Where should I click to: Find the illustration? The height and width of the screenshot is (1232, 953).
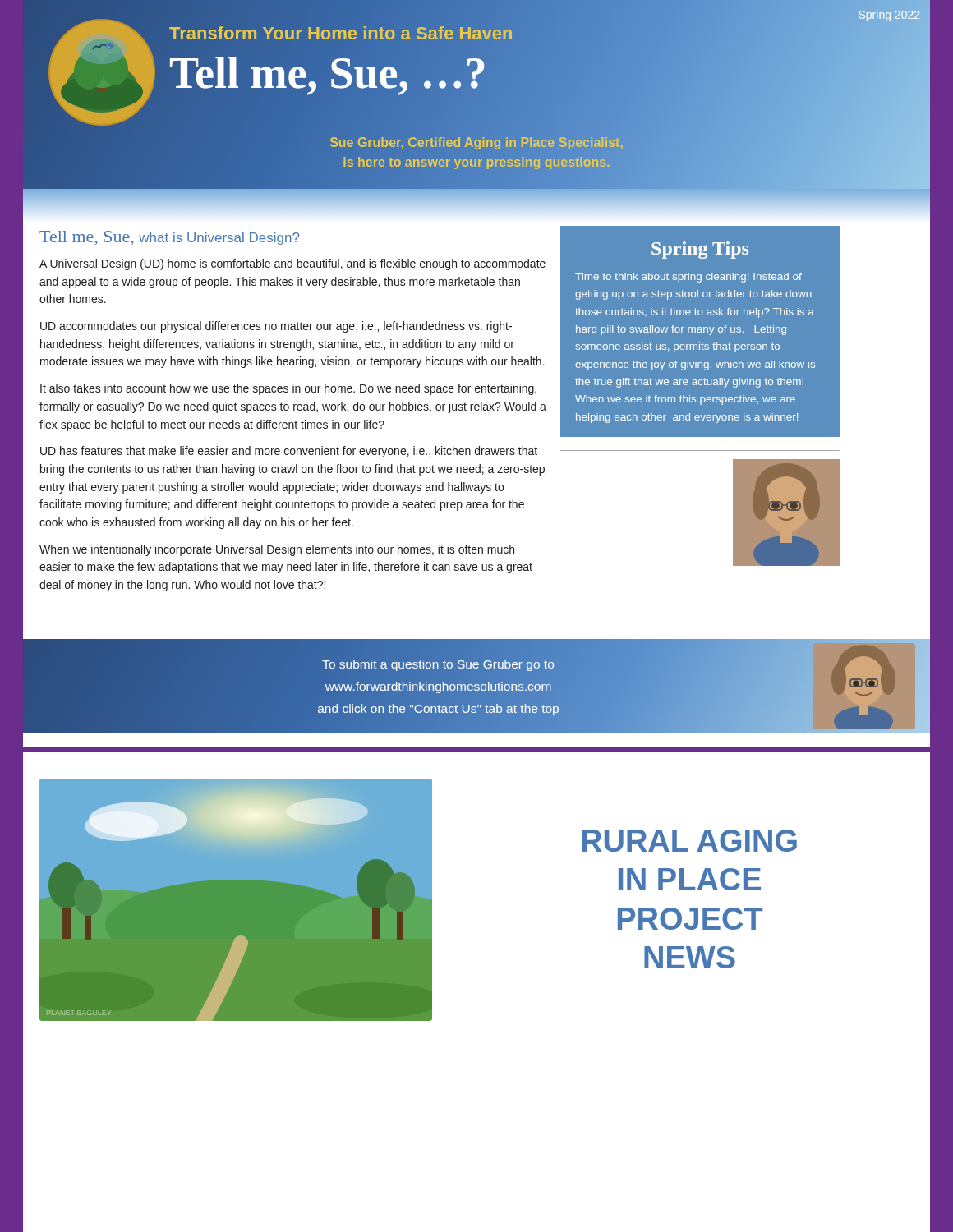[102, 72]
